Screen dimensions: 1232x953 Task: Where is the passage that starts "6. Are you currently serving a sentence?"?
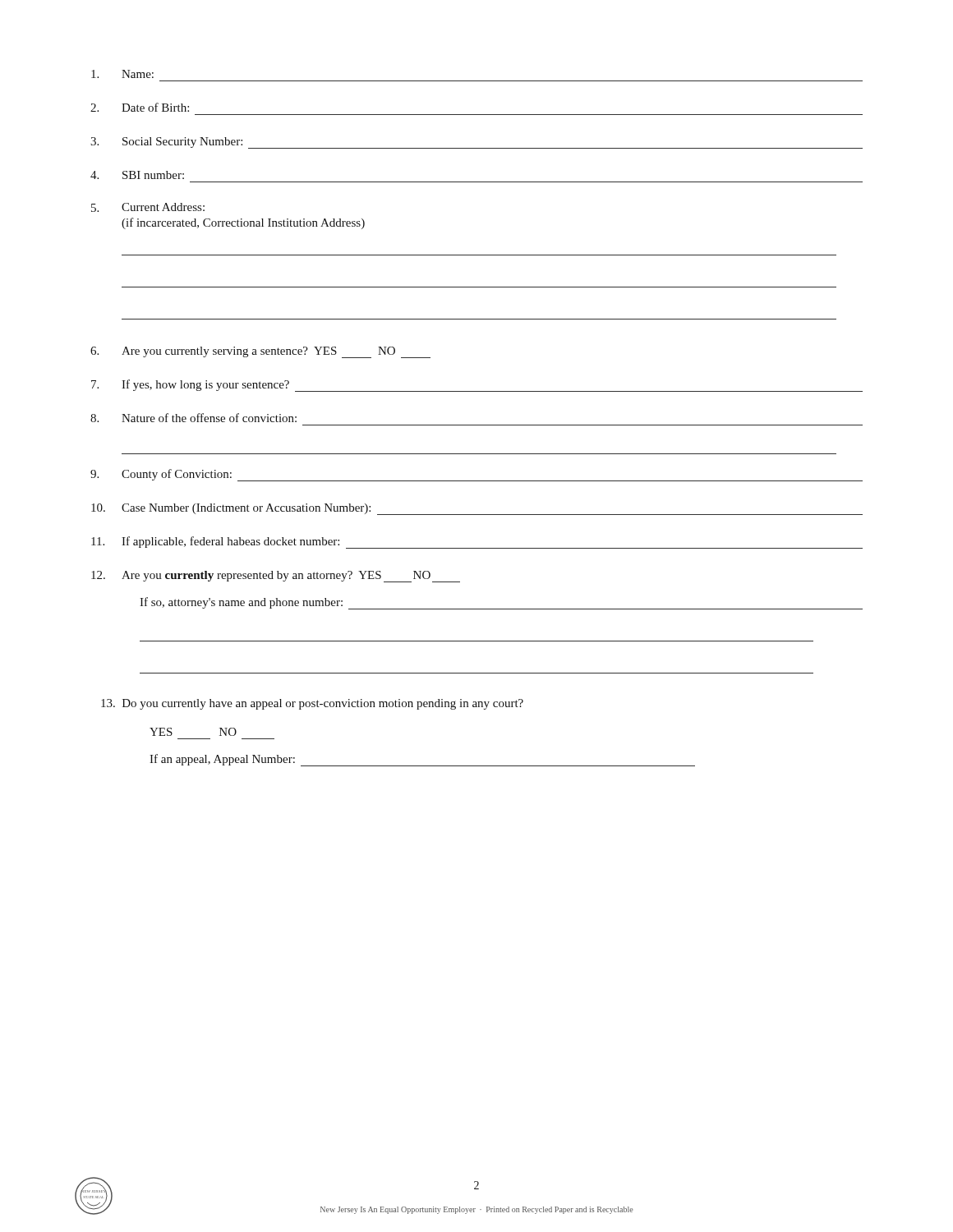click(x=260, y=350)
